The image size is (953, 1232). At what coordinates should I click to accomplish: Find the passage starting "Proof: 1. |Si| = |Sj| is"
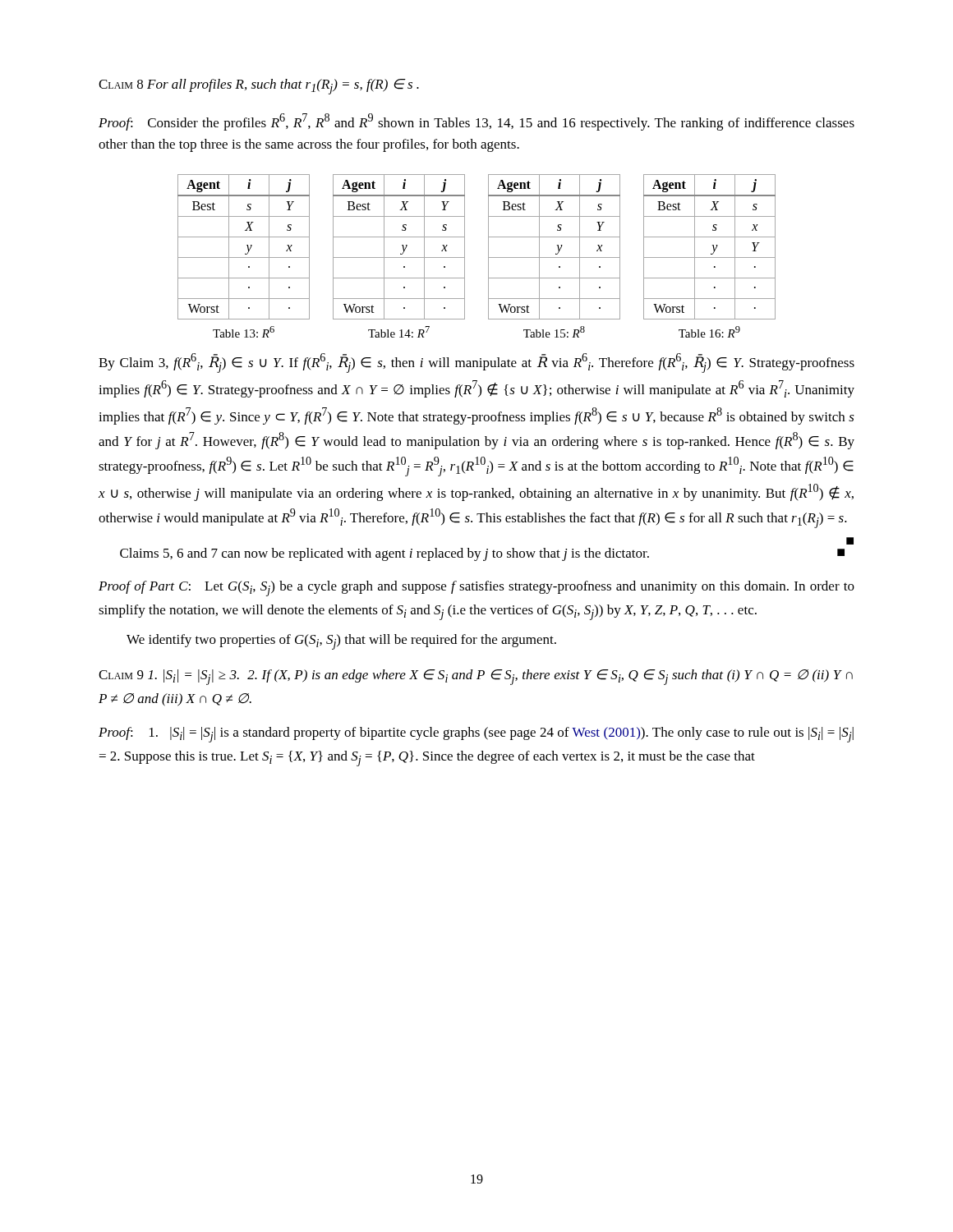tap(476, 745)
